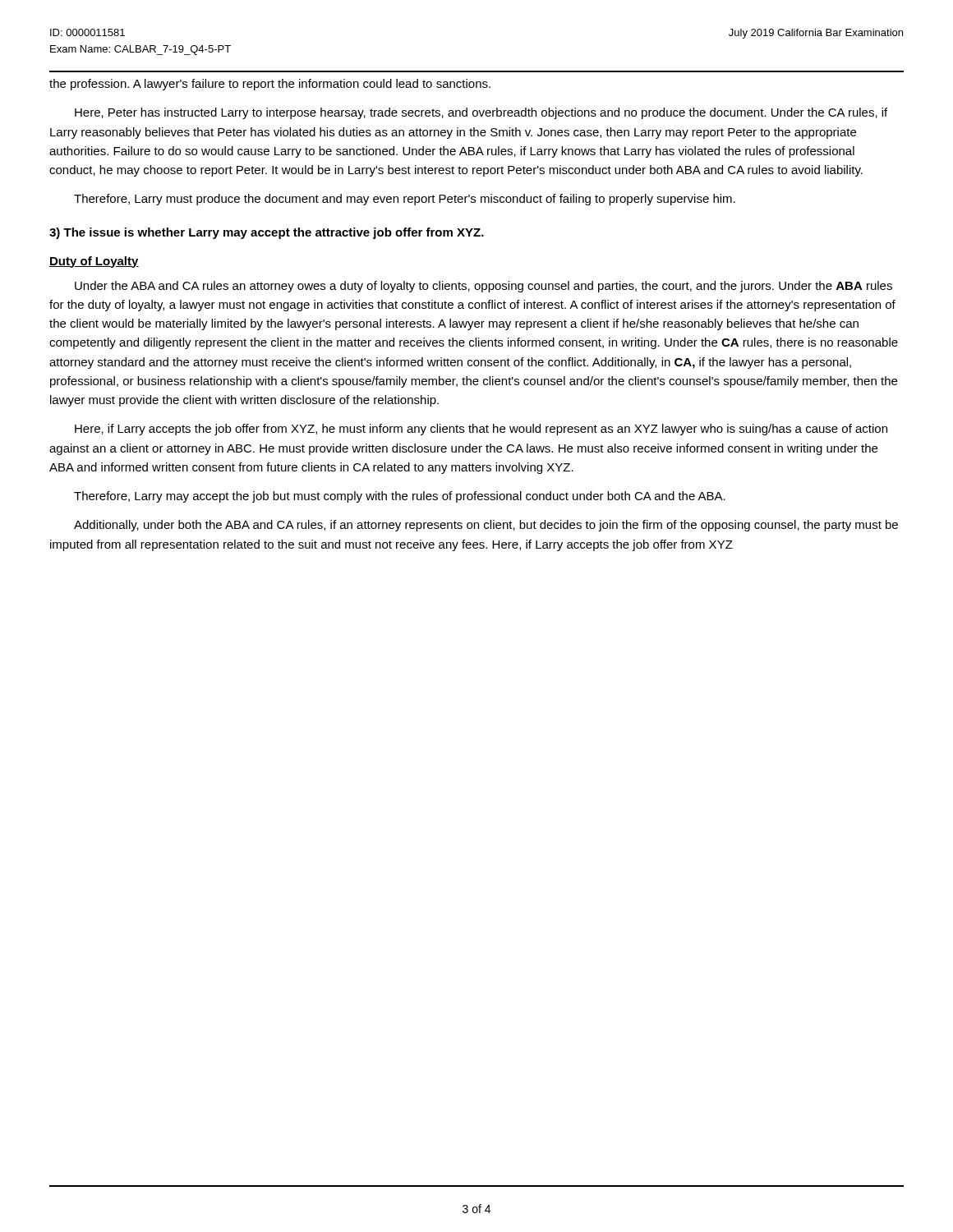The height and width of the screenshot is (1232, 953).
Task: Select the section header containing "3) The issue is whether Larry may"
Action: pos(267,232)
